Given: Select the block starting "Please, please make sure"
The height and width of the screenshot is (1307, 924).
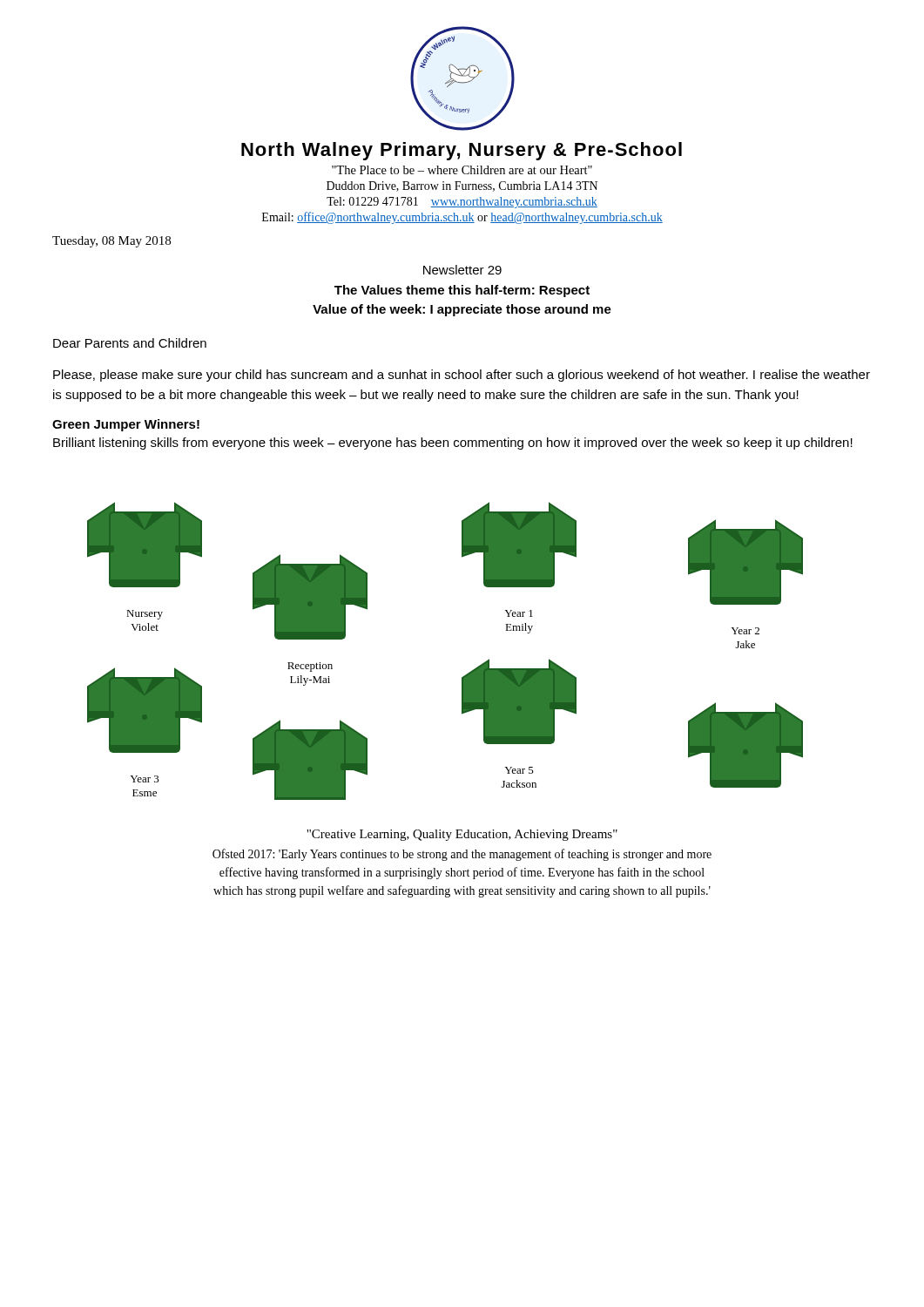Looking at the screenshot, I should click(x=461, y=384).
